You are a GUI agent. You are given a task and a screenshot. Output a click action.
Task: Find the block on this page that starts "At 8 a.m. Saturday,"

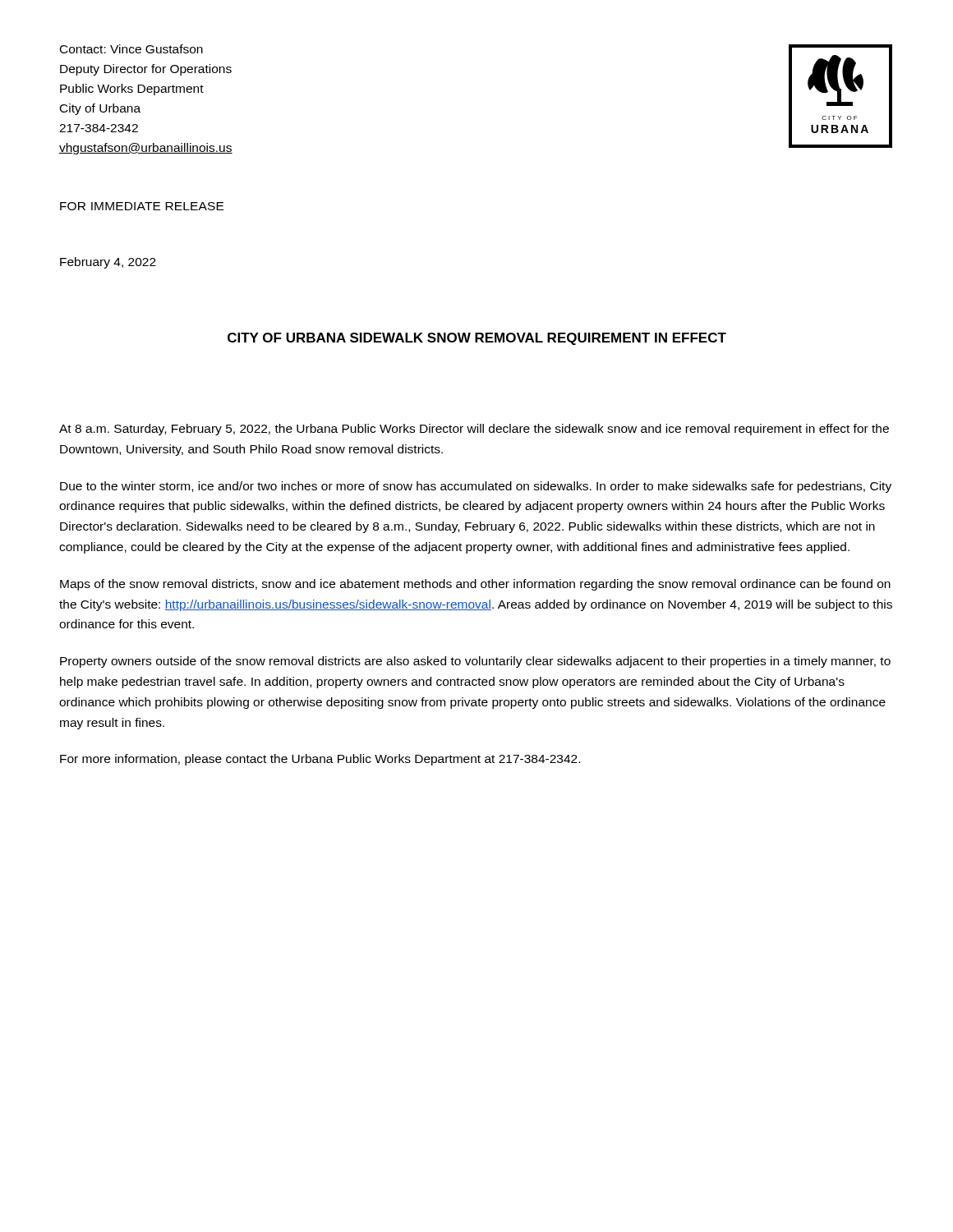[474, 439]
